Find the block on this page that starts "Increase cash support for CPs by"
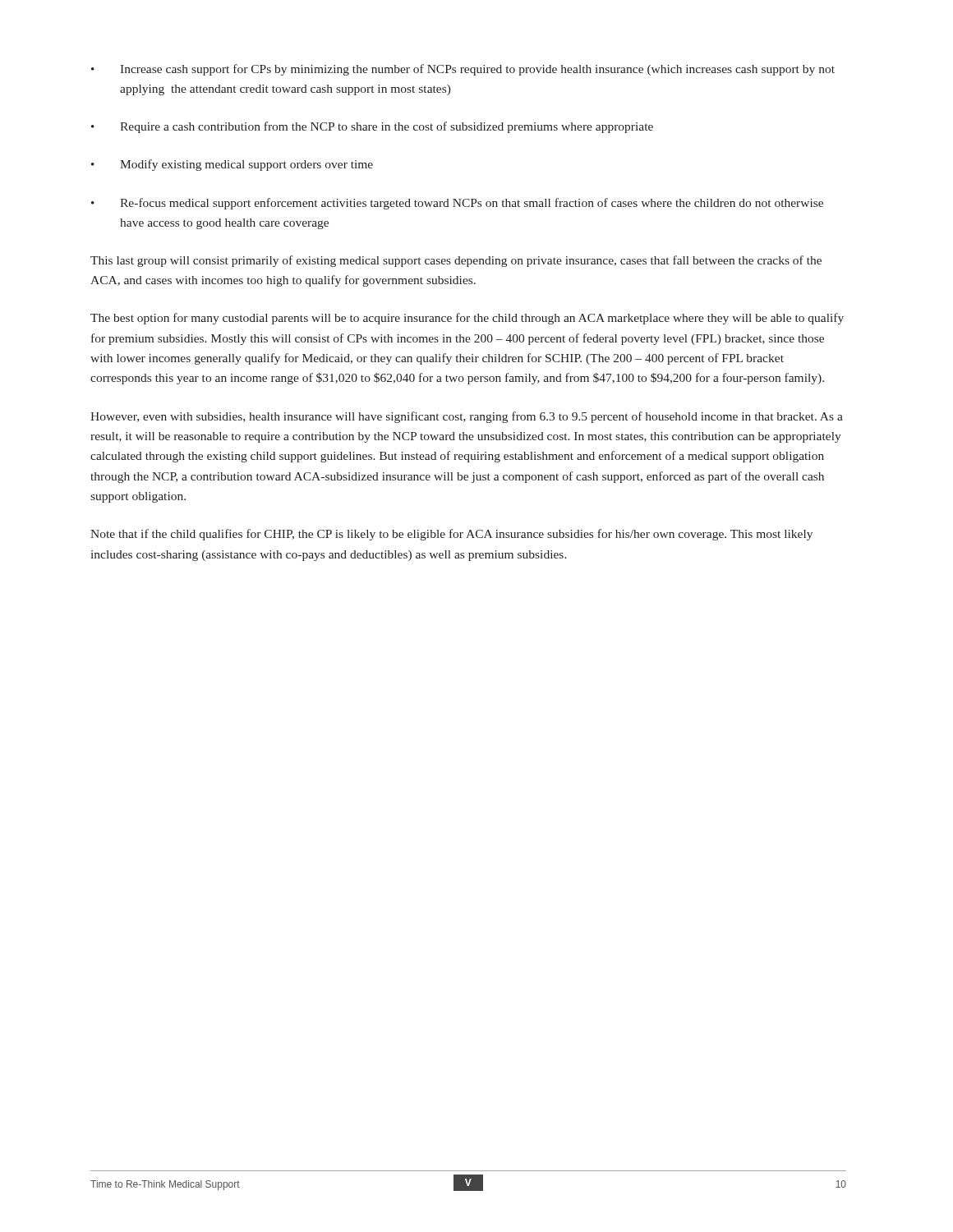 (x=468, y=79)
